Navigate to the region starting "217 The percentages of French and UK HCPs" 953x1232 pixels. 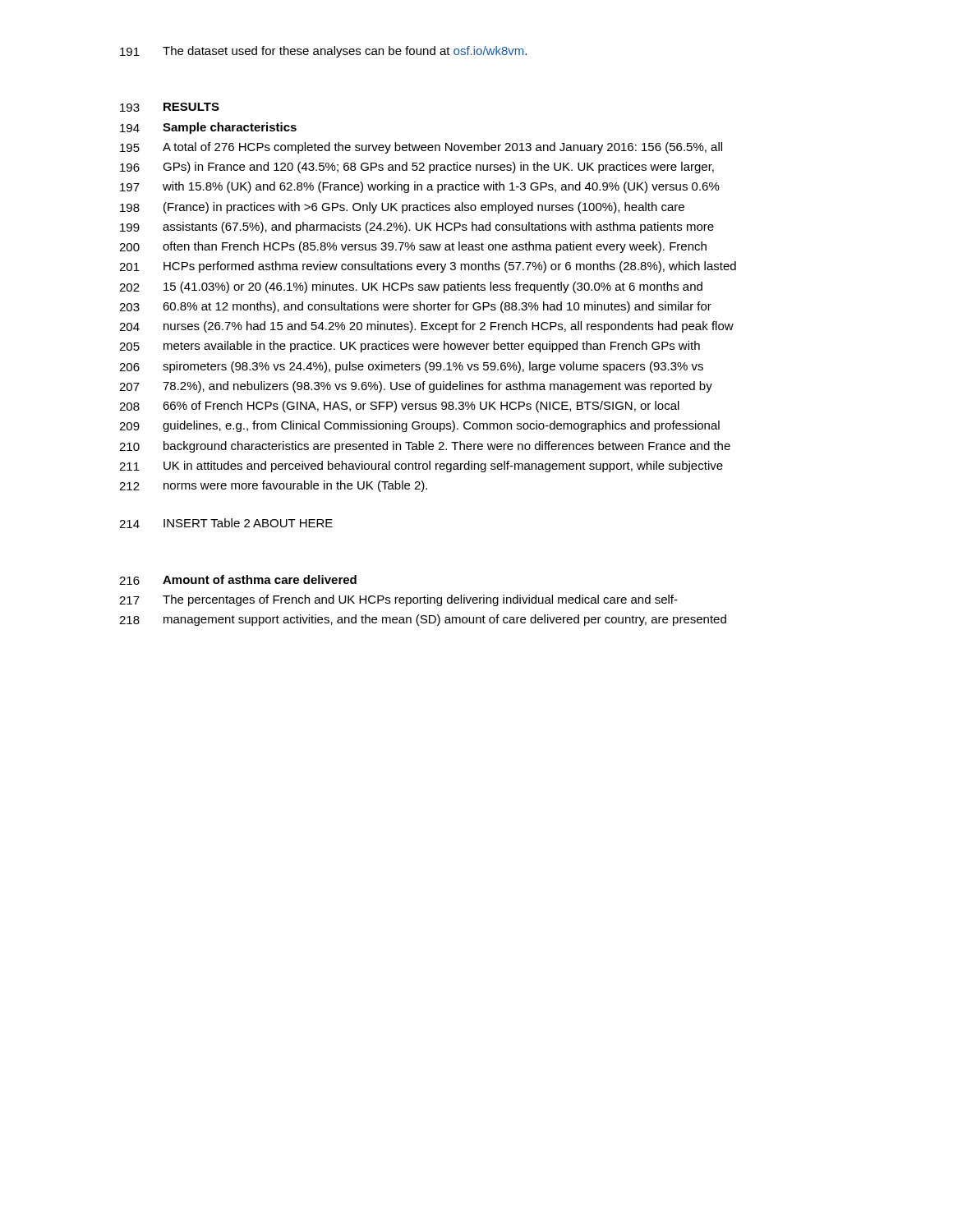coord(493,599)
